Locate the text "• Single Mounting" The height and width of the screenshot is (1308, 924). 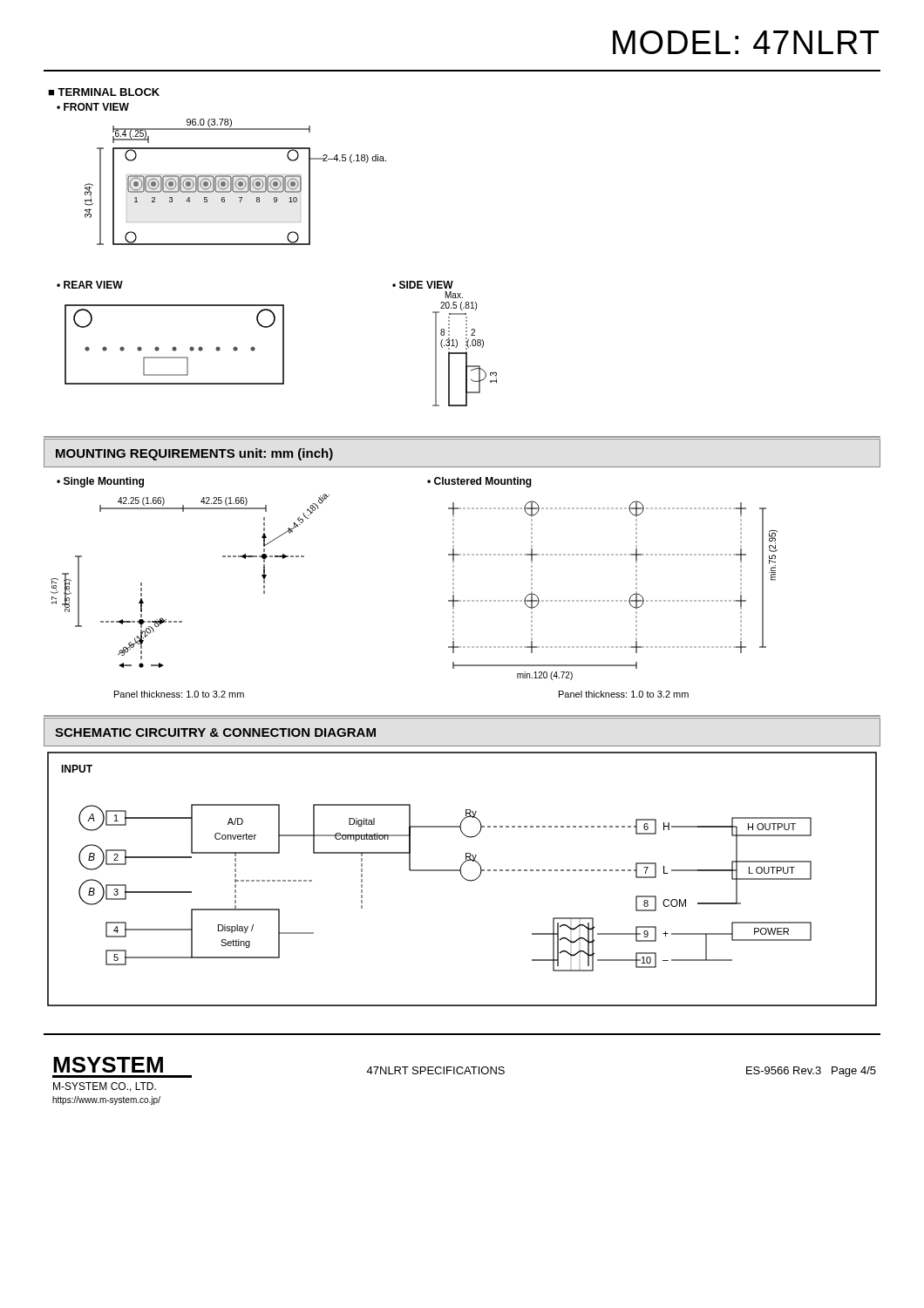pyautogui.click(x=101, y=481)
